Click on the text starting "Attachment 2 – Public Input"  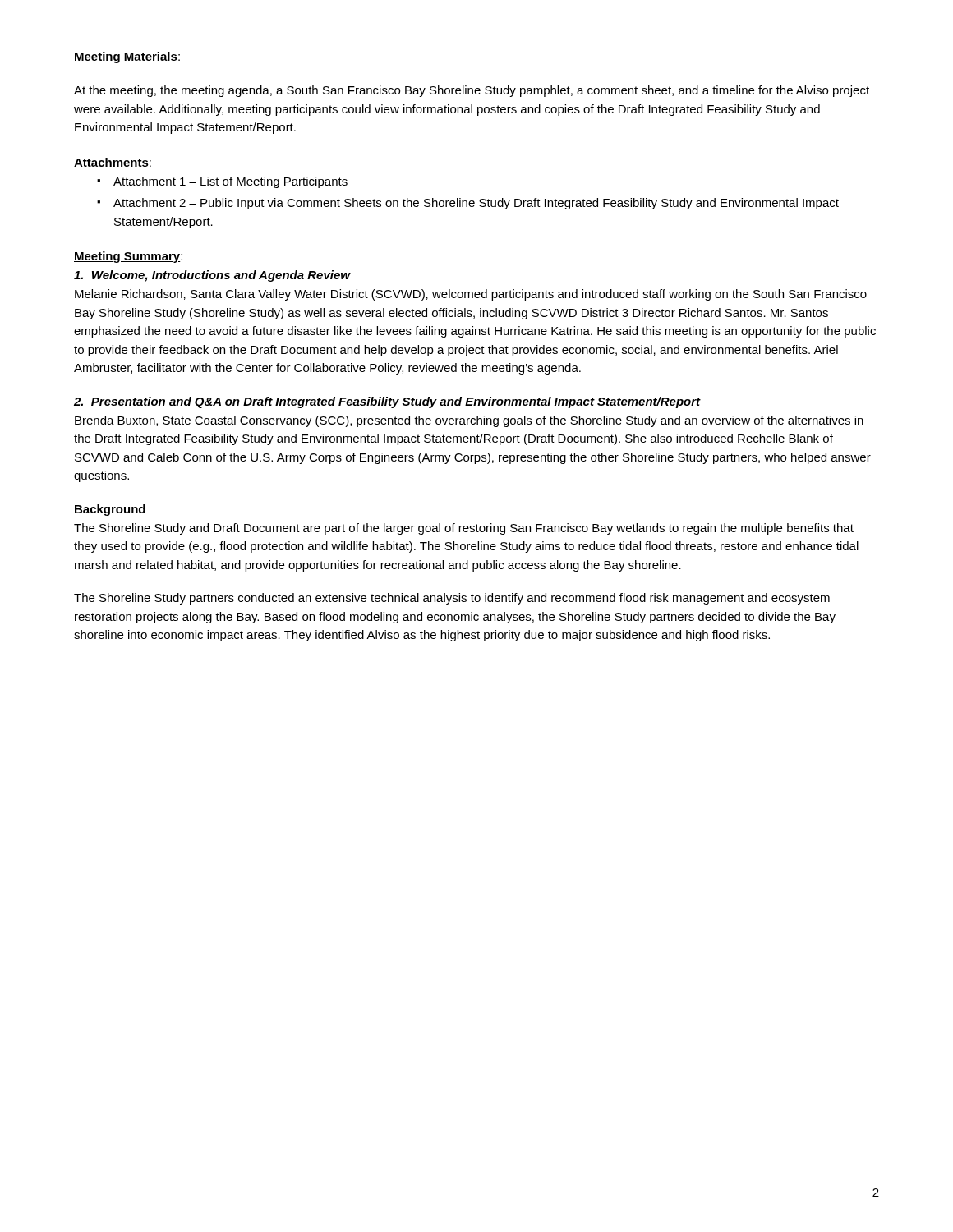(476, 212)
